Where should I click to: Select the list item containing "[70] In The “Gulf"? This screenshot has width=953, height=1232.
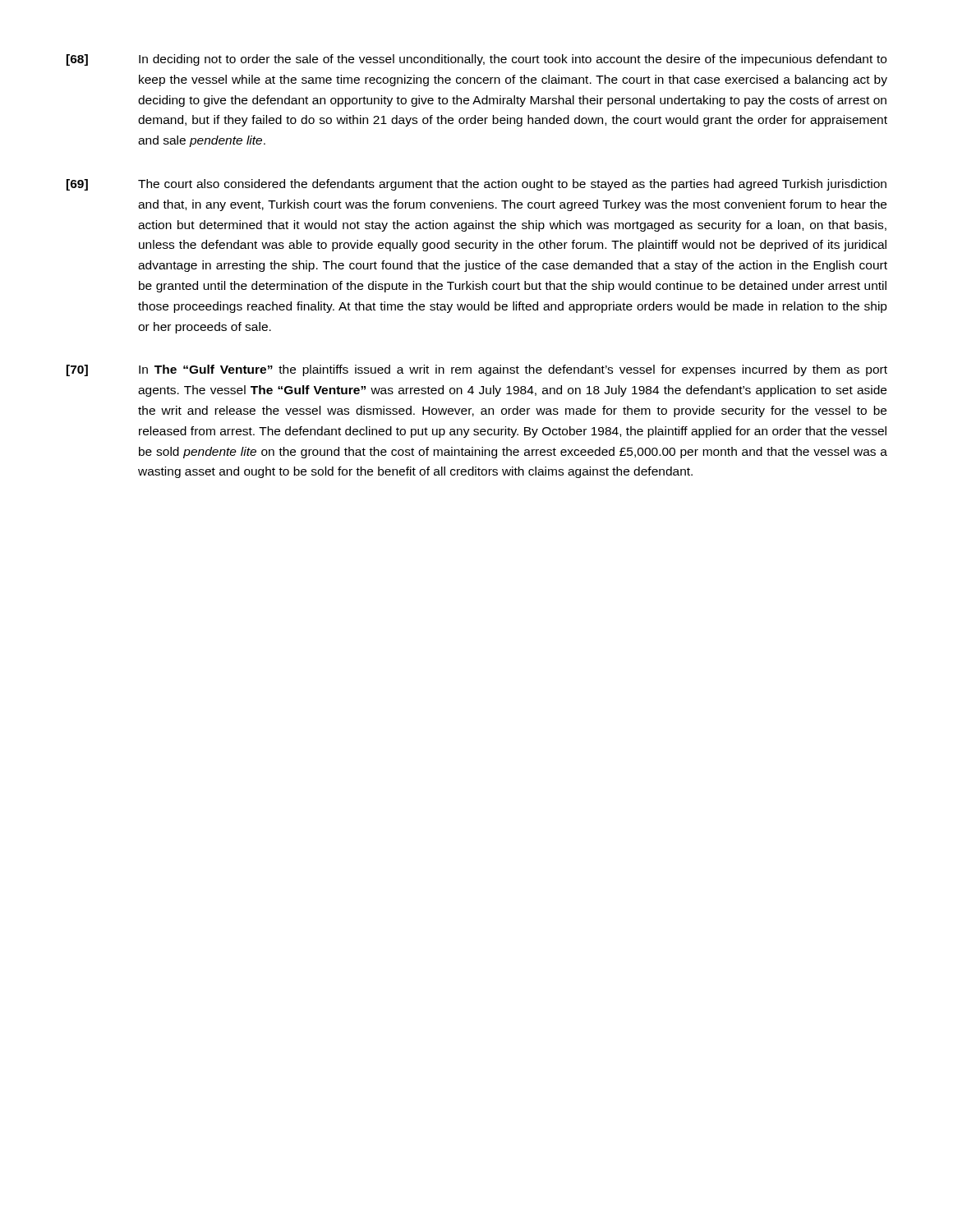click(476, 421)
